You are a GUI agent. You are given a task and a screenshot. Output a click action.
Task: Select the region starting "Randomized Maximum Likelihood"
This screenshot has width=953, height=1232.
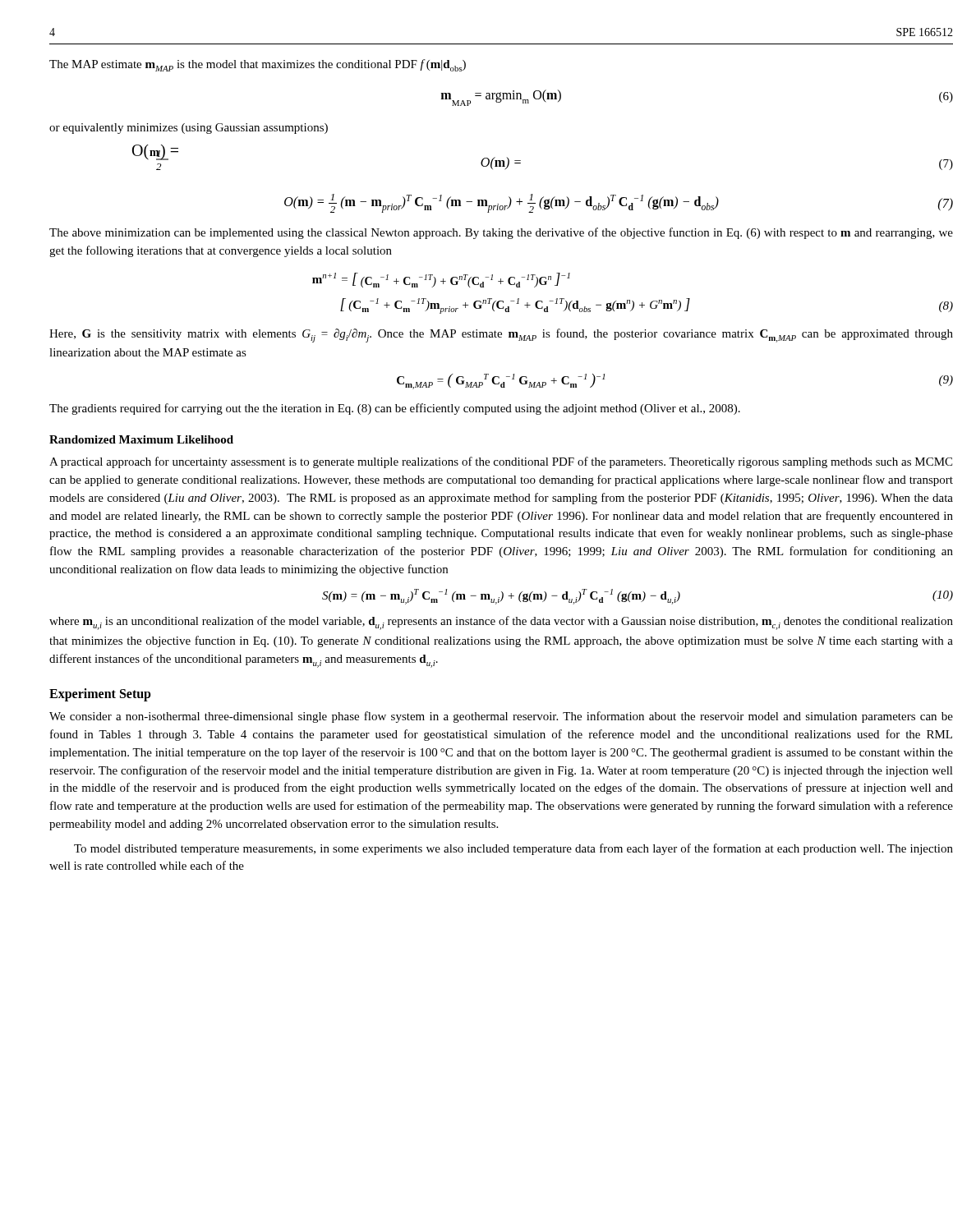pyautogui.click(x=141, y=439)
